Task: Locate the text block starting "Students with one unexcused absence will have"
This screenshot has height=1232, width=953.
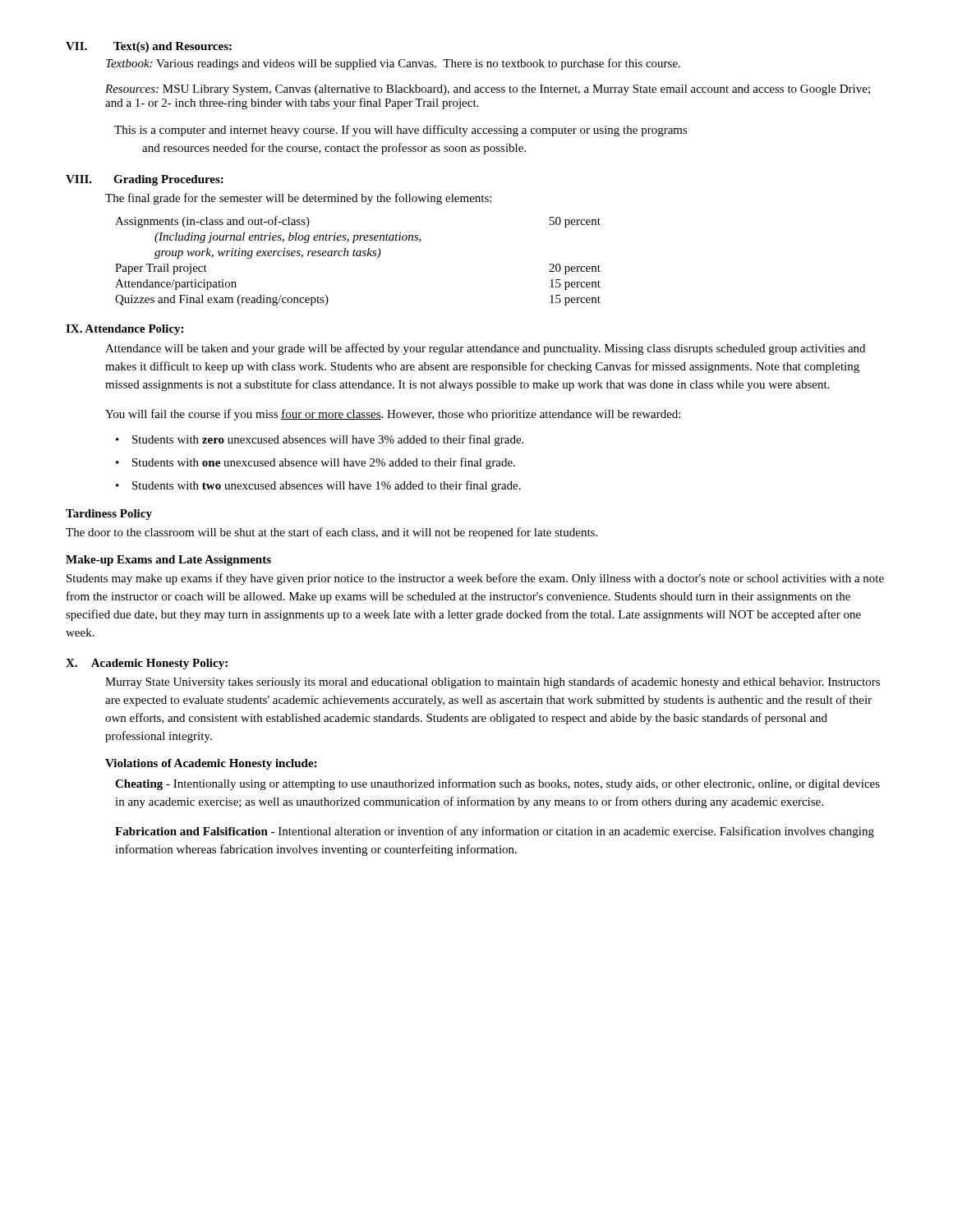Action: coord(324,462)
